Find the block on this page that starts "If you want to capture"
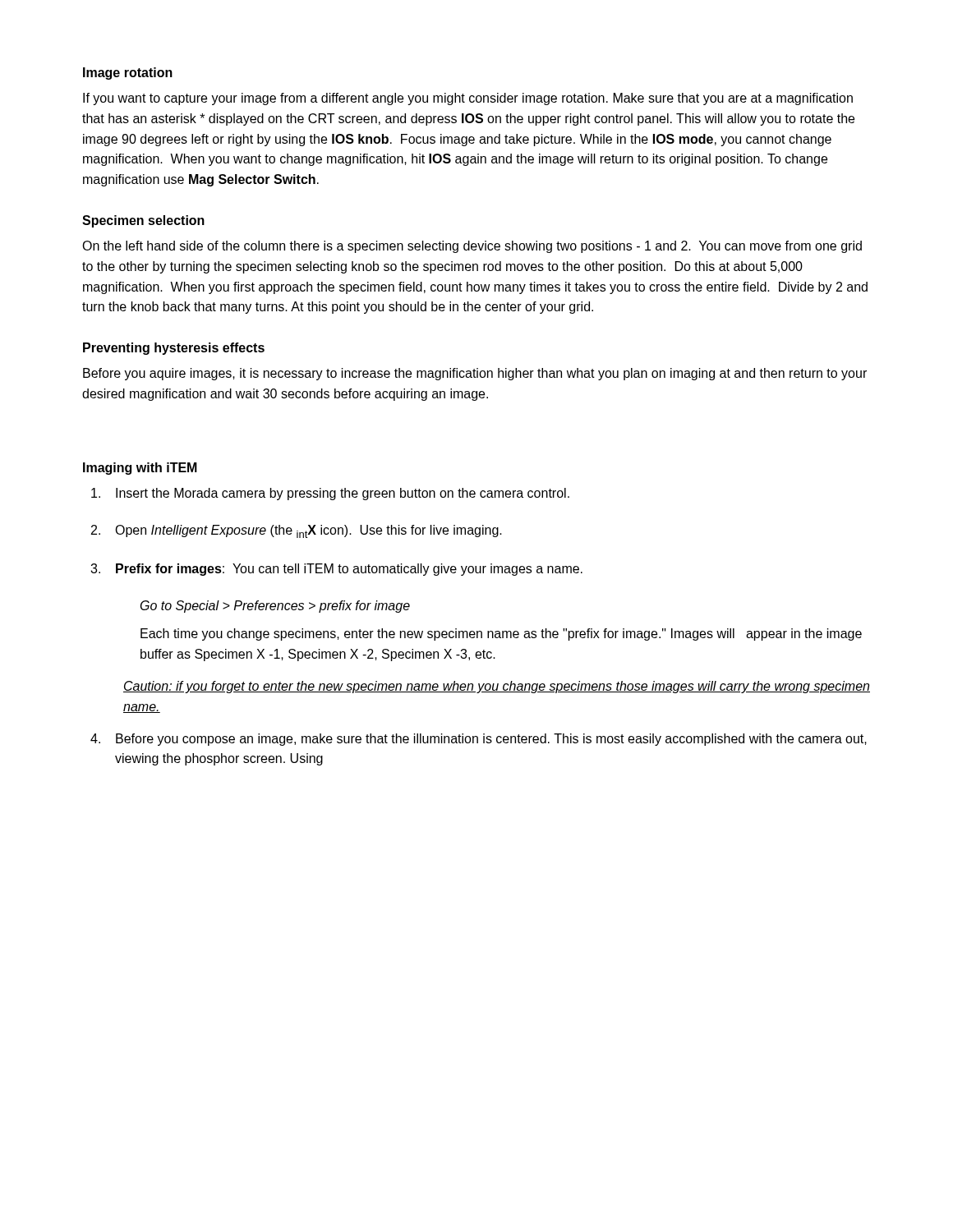This screenshot has height=1232, width=953. click(x=469, y=139)
